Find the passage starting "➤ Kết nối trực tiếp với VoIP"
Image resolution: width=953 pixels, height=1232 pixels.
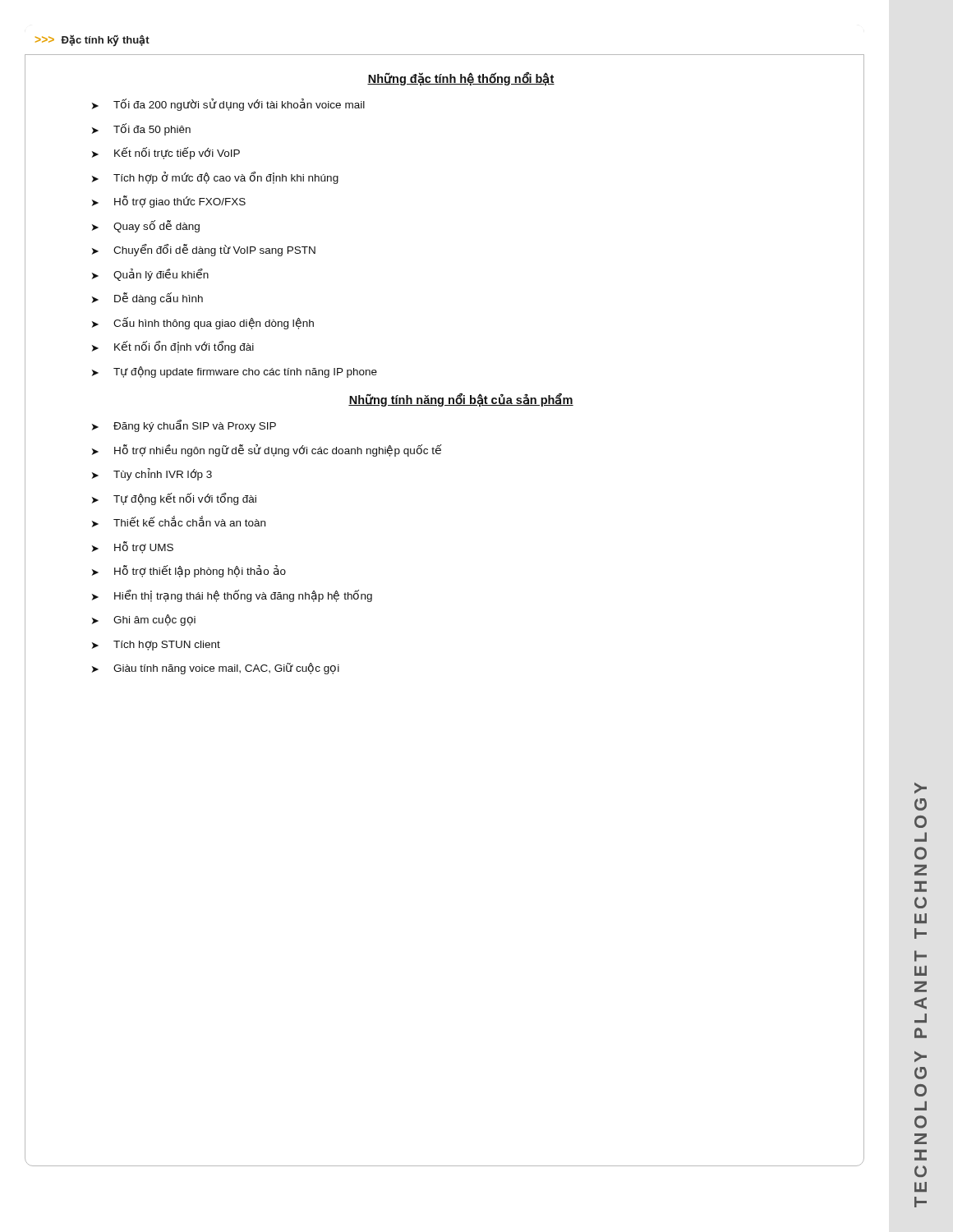165,154
